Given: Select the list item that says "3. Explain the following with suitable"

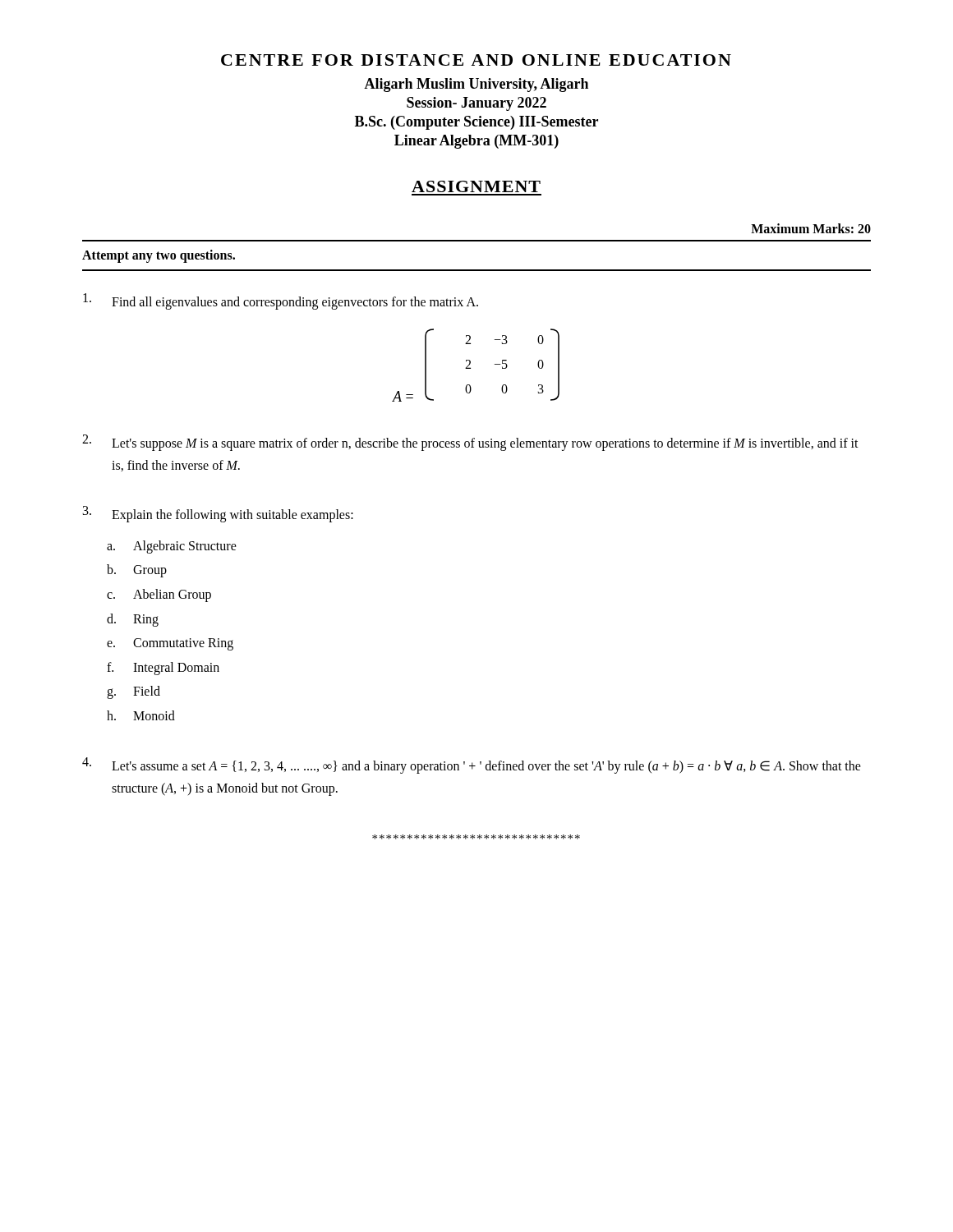Looking at the screenshot, I should coord(218,514).
